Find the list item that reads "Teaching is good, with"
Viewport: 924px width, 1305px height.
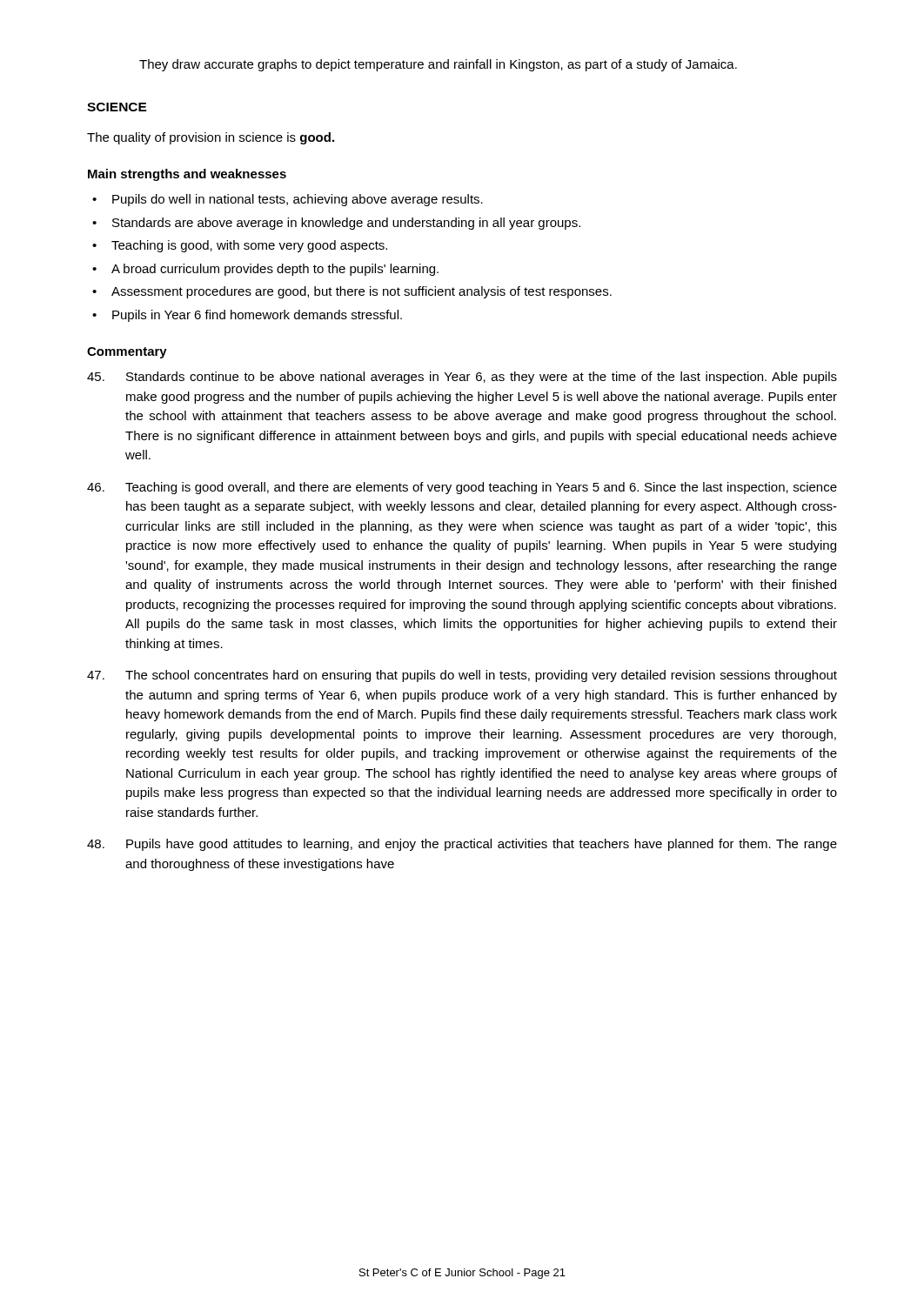click(x=250, y=245)
